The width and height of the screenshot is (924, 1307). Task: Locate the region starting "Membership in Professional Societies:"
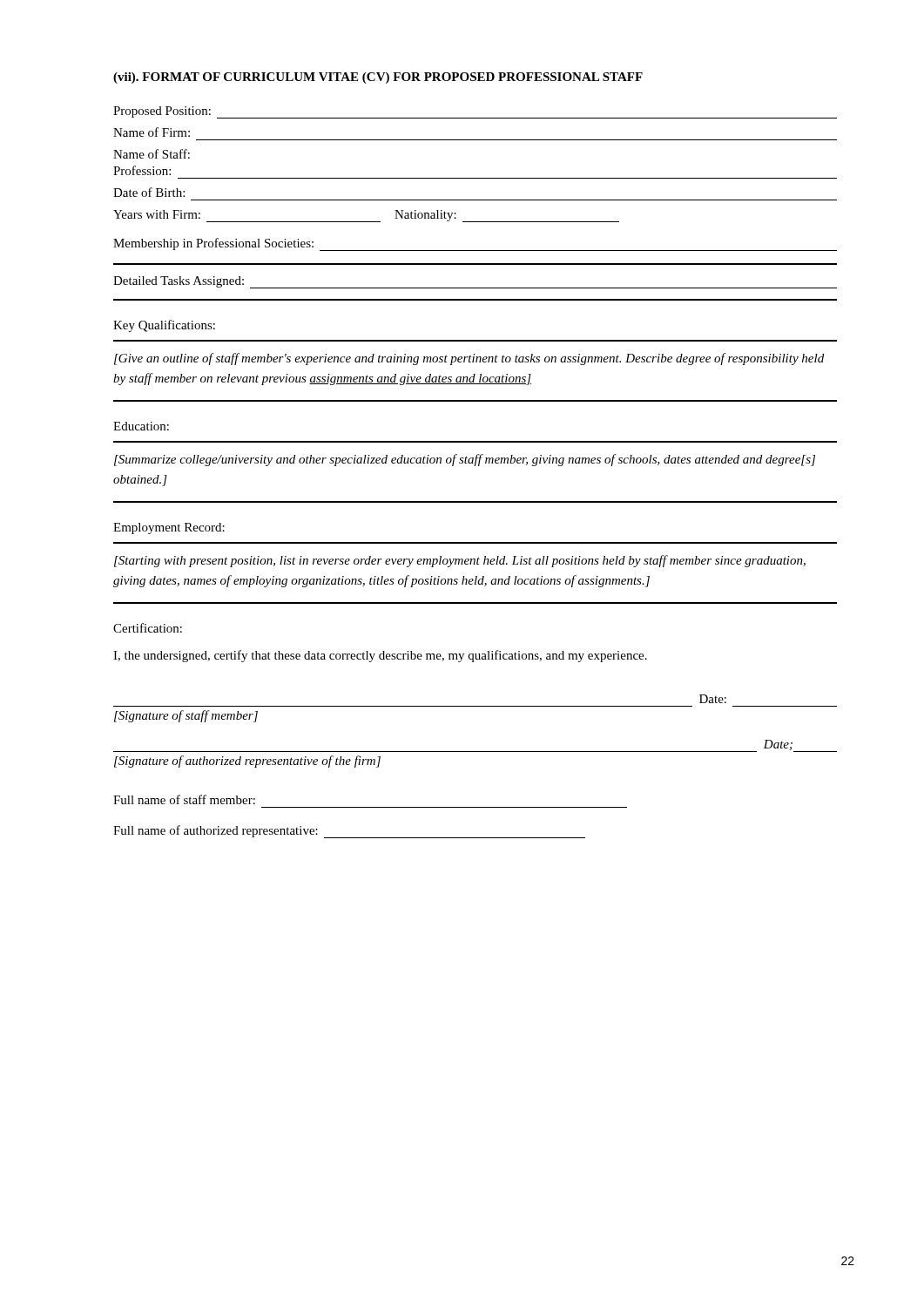475,244
